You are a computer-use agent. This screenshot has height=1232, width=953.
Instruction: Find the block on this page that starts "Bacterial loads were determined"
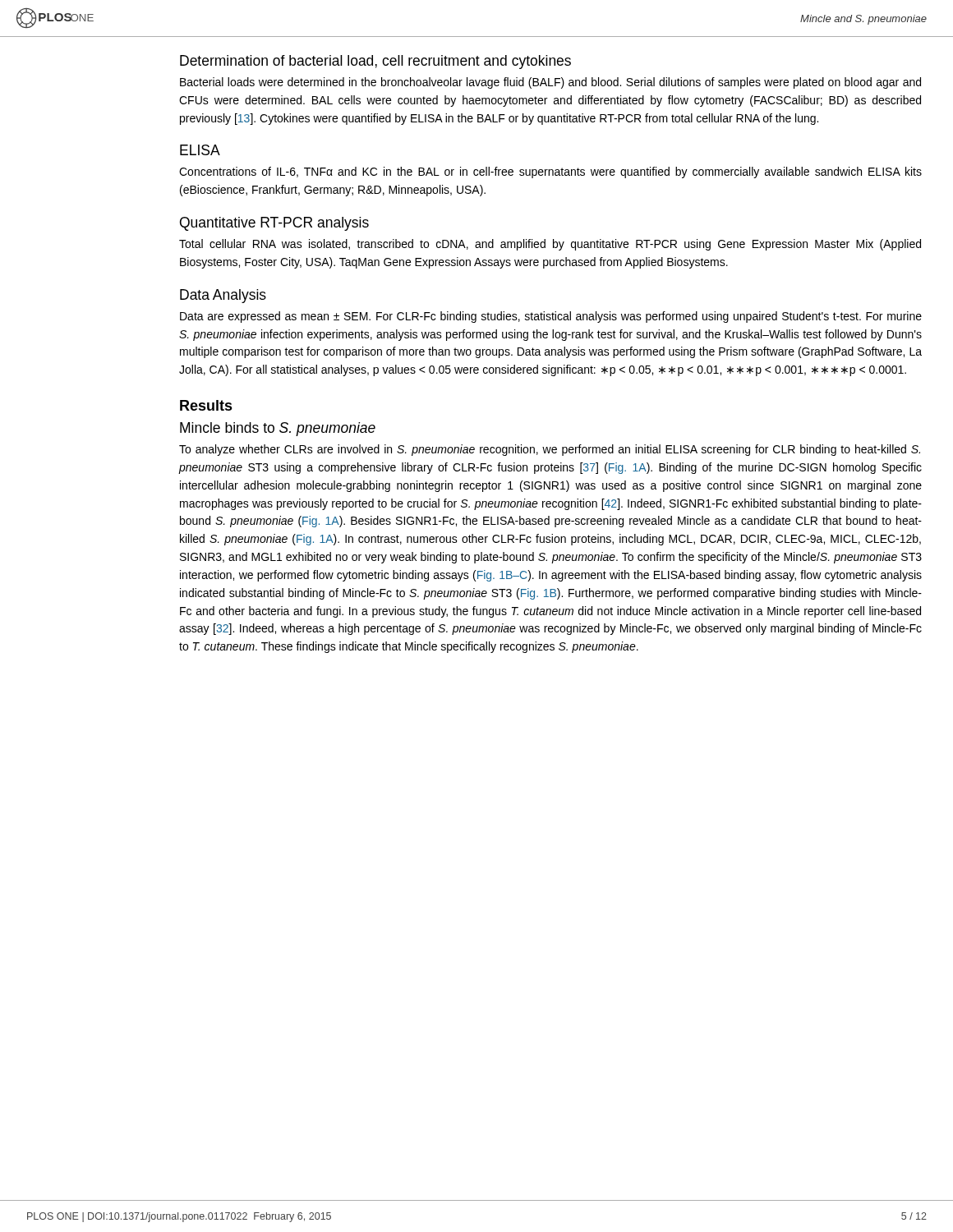pos(550,100)
